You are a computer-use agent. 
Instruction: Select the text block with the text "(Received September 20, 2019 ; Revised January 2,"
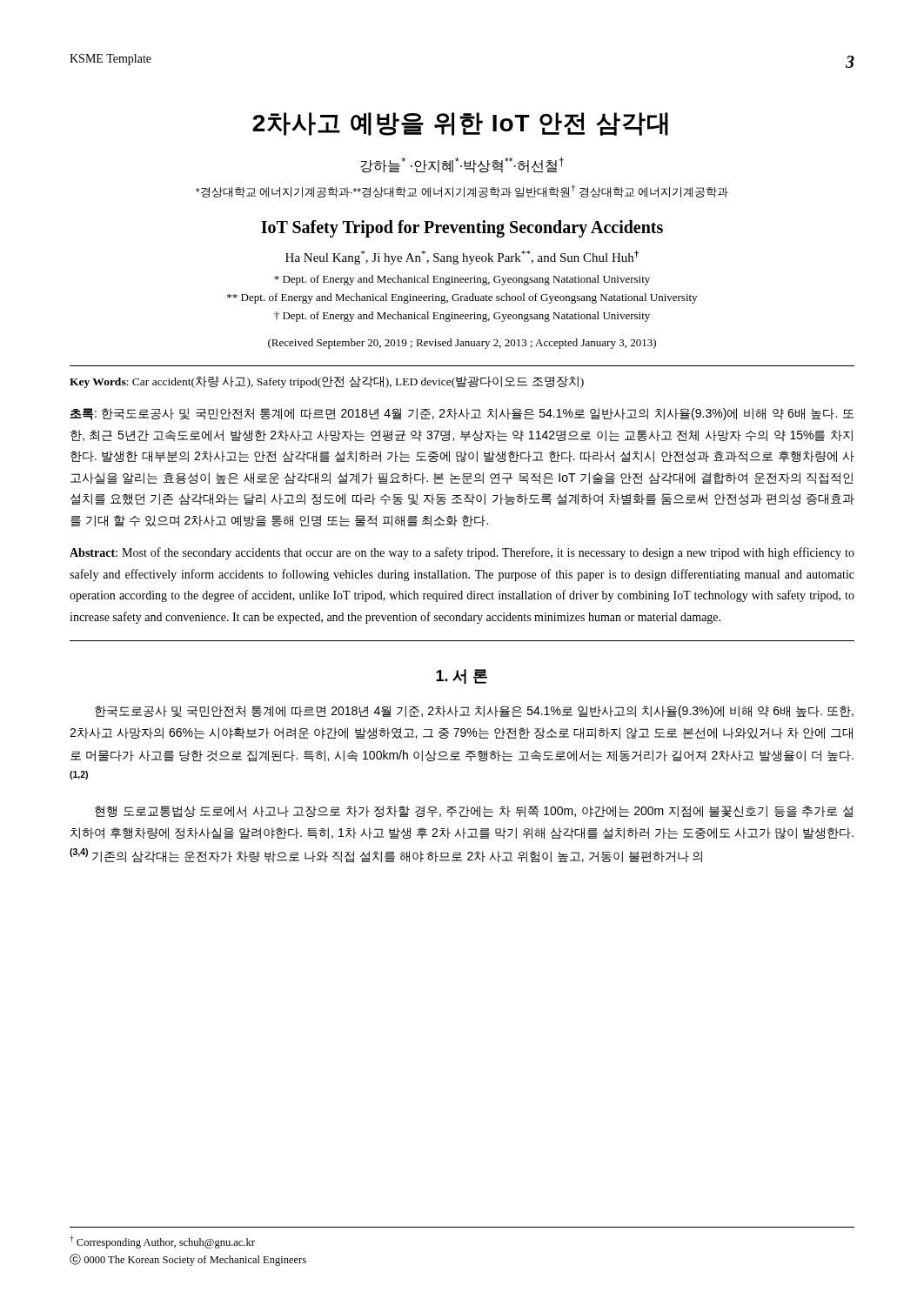click(462, 342)
